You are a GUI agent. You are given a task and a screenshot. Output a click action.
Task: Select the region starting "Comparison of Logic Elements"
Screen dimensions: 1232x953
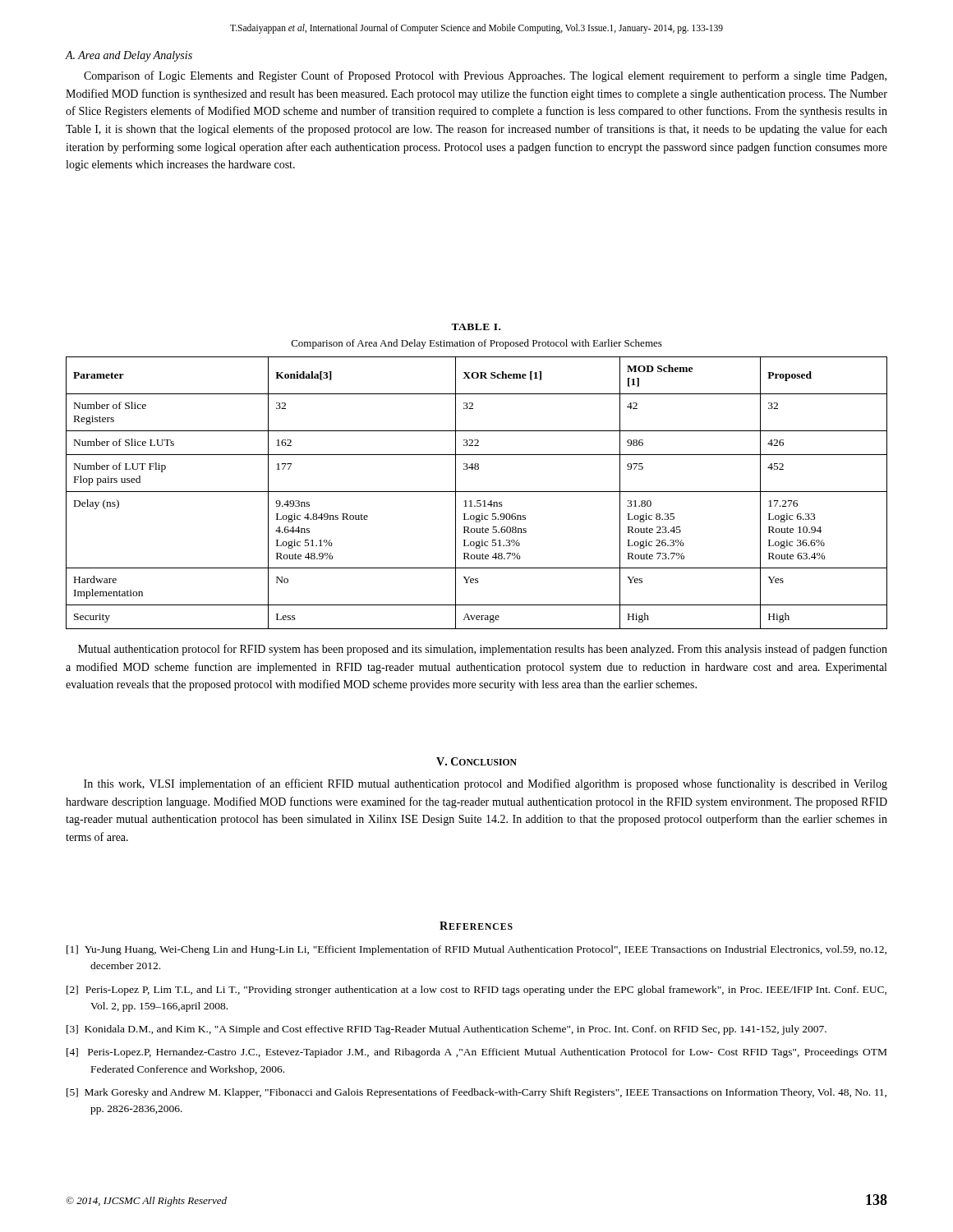coord(476,121)
